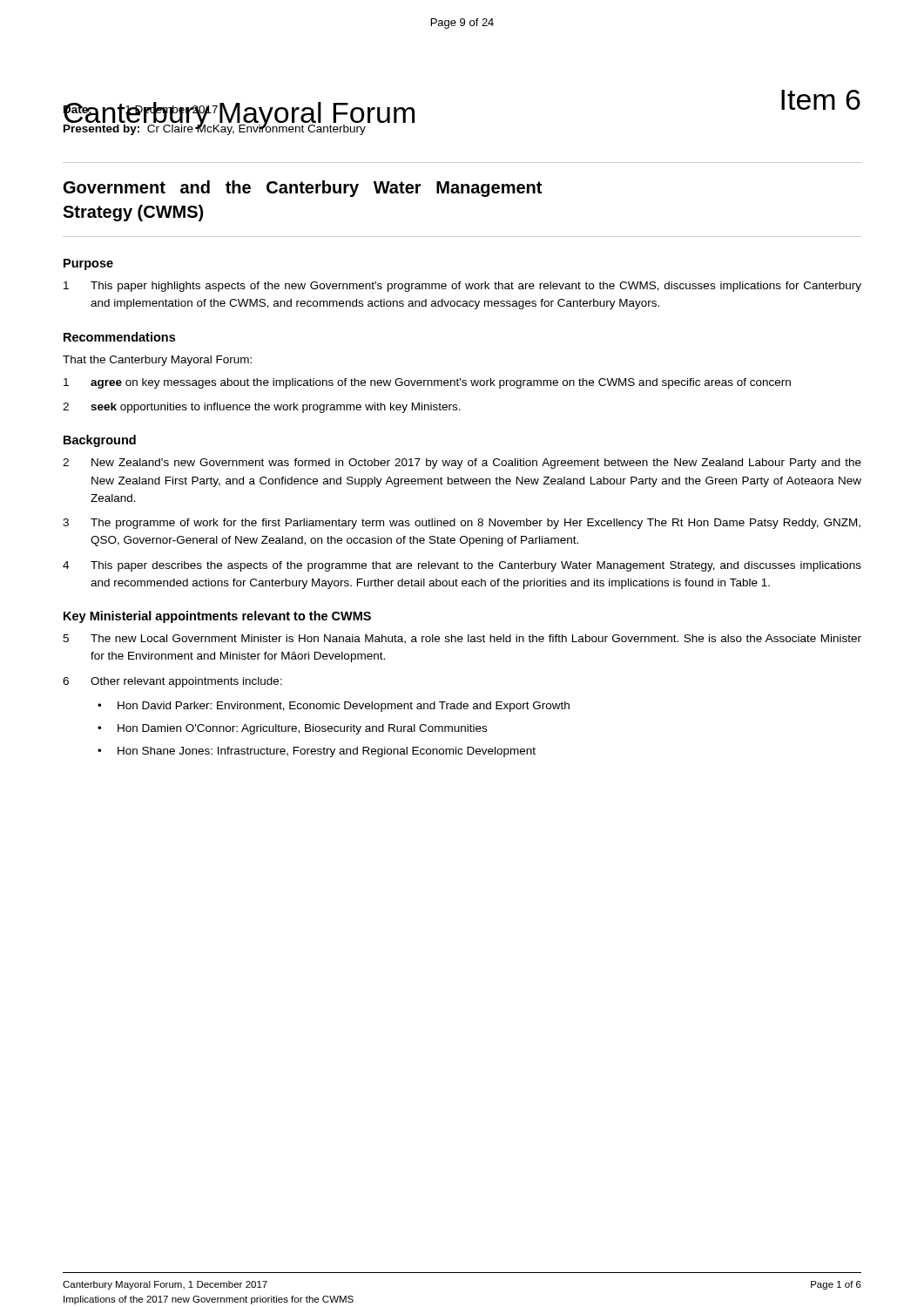Locate the block of text that opens with "• Hon Shane Jones:"
924x1307 pixels.
(479, 752)
